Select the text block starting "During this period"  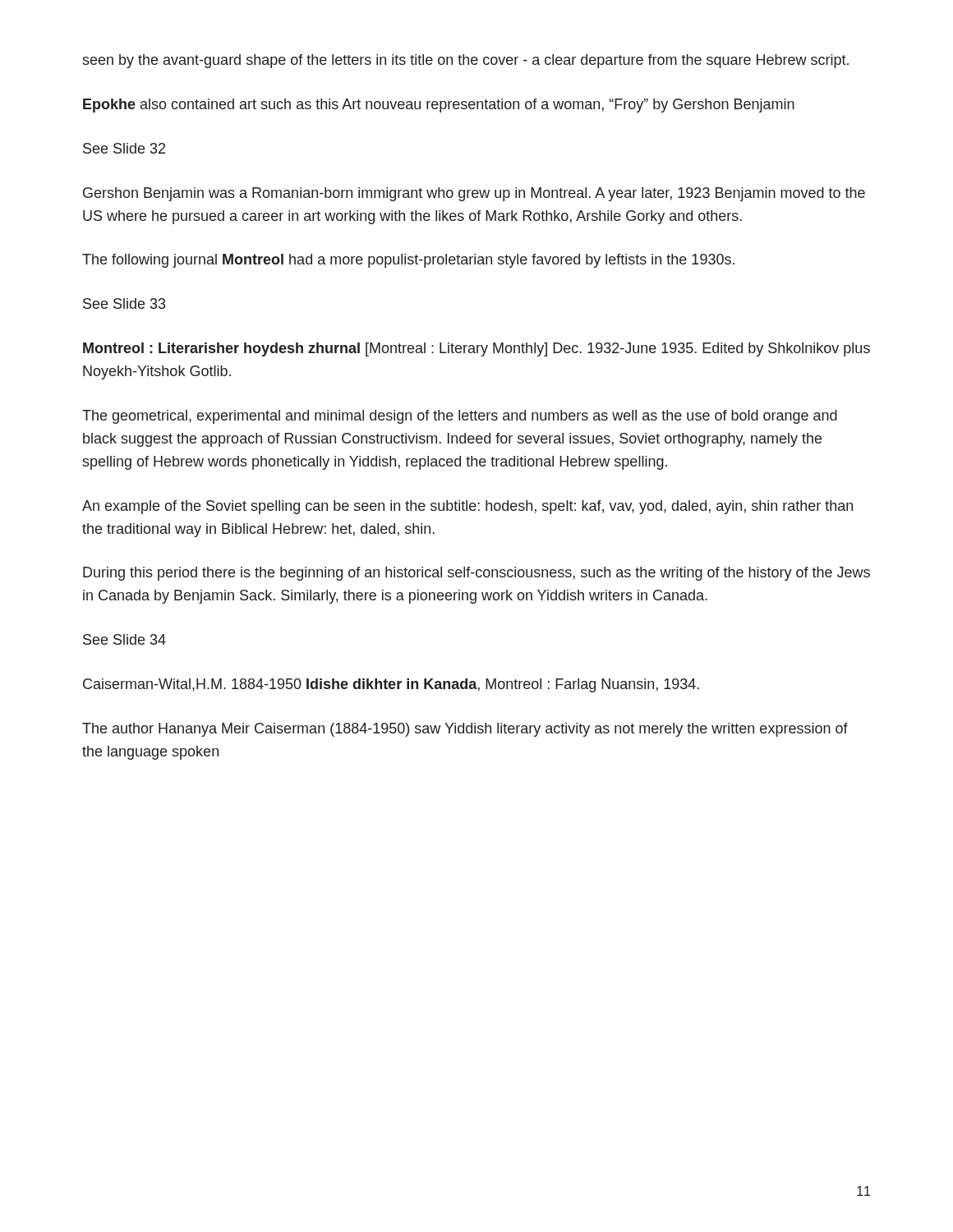point(476,584)
